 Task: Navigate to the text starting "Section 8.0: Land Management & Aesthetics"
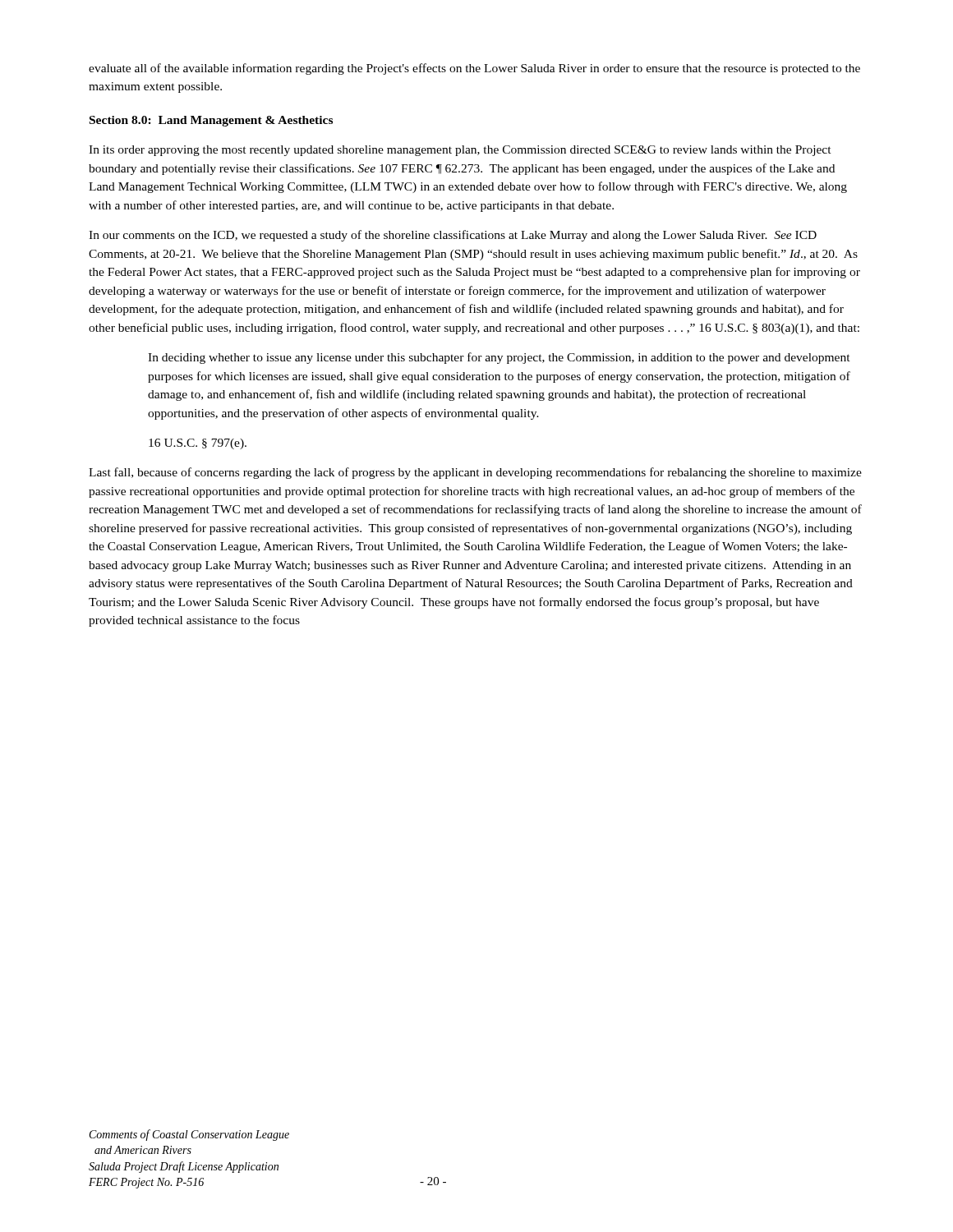click(211, 119)
